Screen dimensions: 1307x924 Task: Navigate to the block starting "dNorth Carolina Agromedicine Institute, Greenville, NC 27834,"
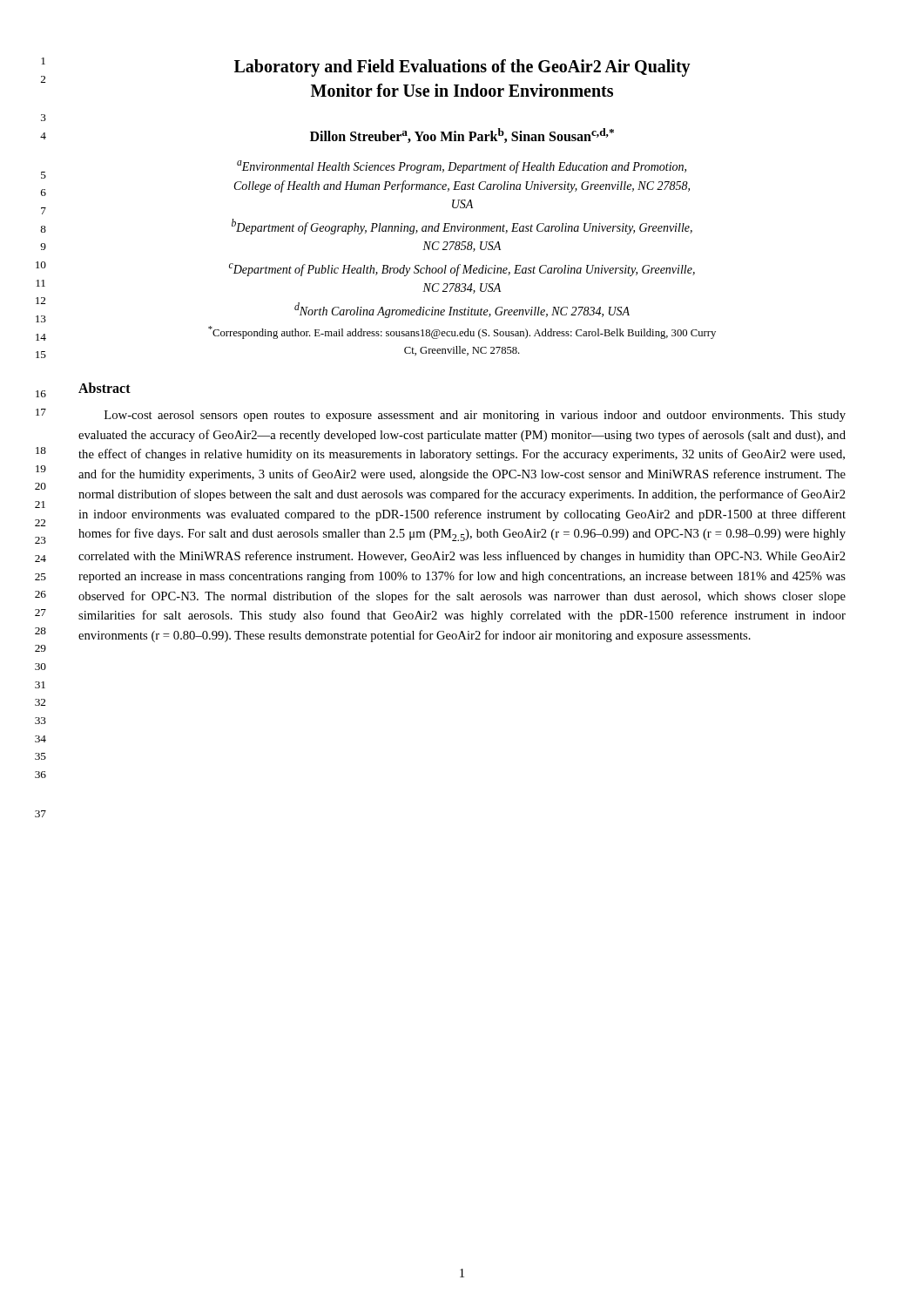462,310
